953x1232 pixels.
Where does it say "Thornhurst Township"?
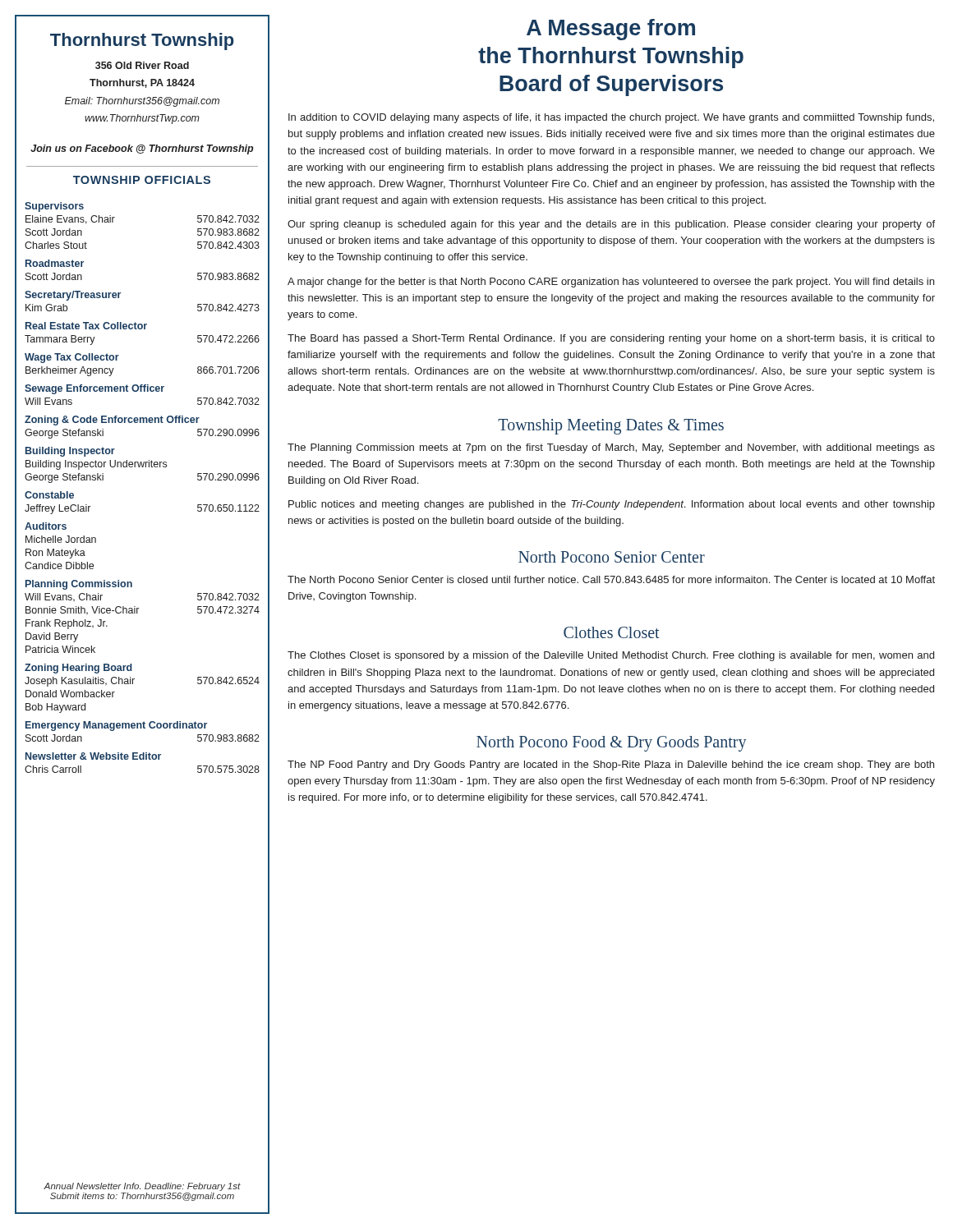pyautogui.click(x=142, y=40)
